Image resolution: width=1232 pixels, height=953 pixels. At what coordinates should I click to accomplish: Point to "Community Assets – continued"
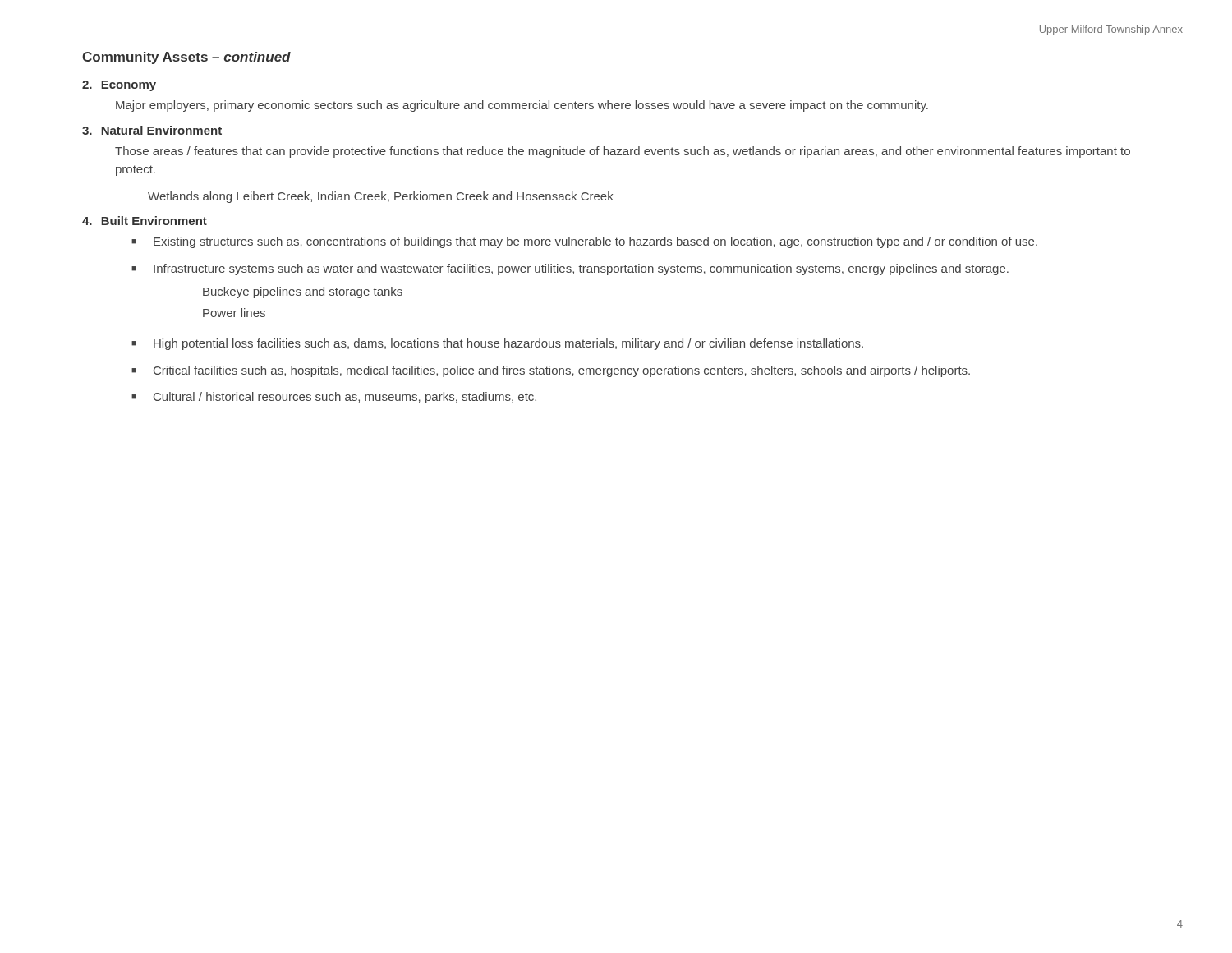[x=186, y=57]
